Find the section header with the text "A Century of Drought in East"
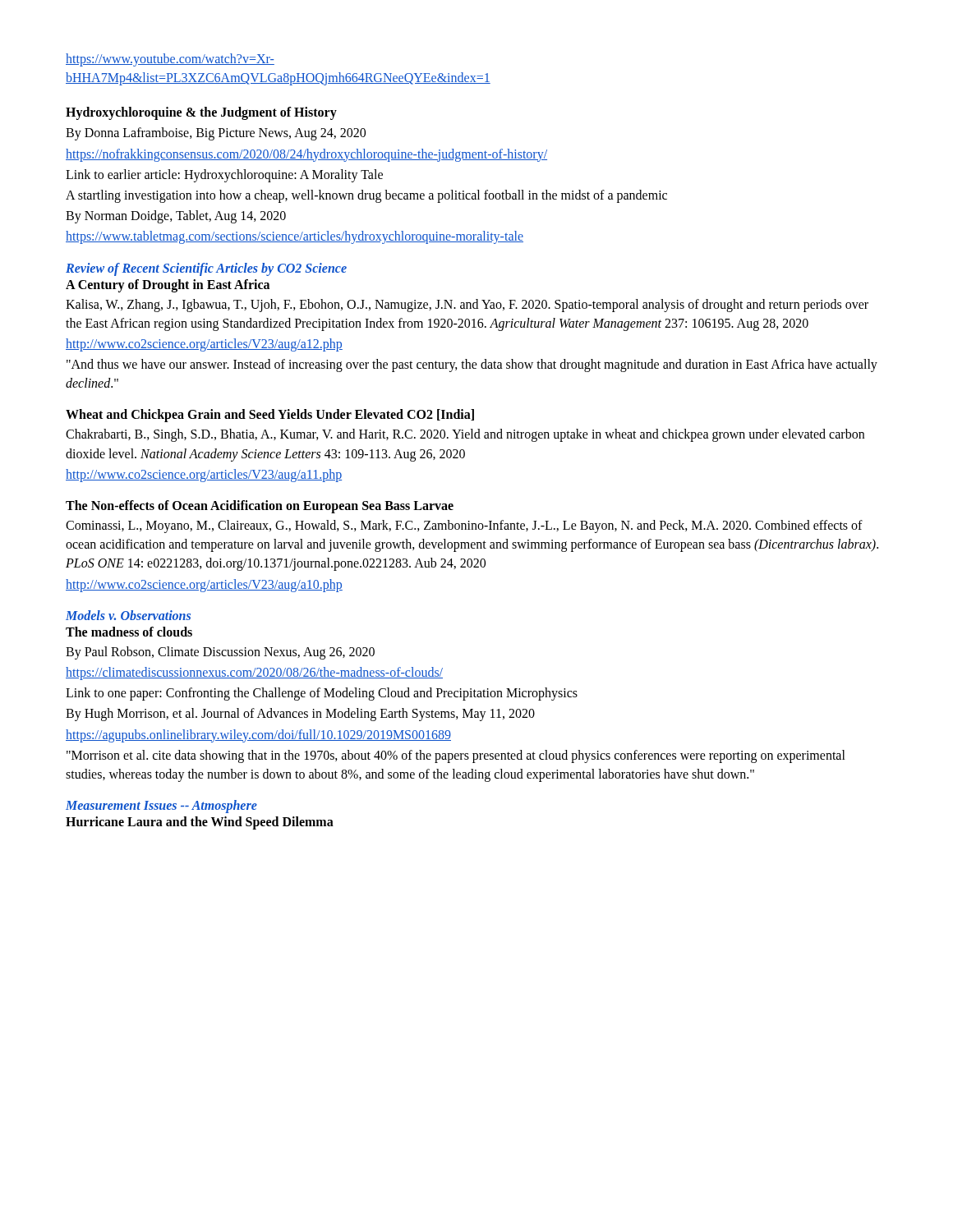This screenshot has width=953, height=1232. [168, 284]
